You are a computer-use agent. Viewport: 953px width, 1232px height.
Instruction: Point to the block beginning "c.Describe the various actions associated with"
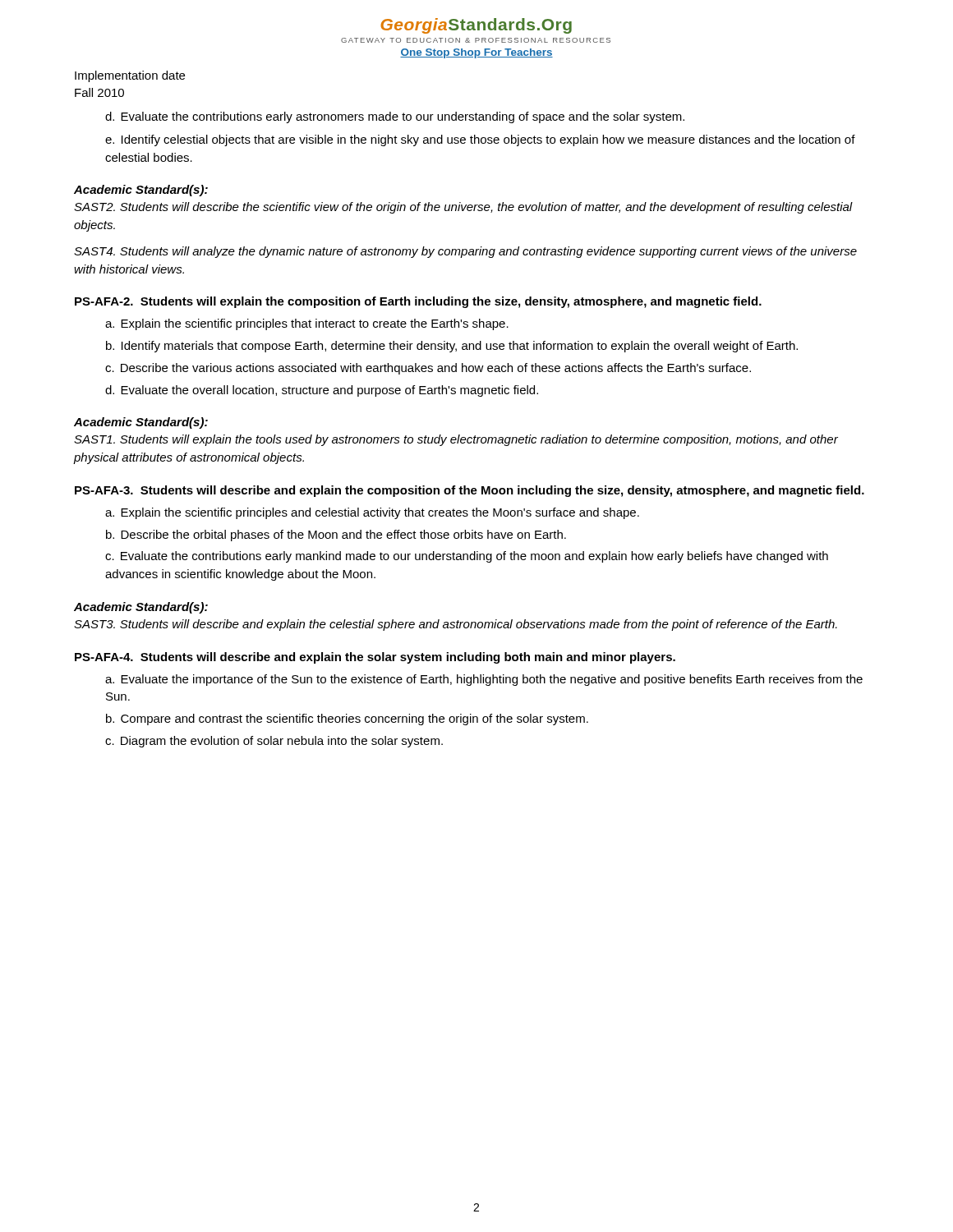pyautogui.click(x=429, y=367)
